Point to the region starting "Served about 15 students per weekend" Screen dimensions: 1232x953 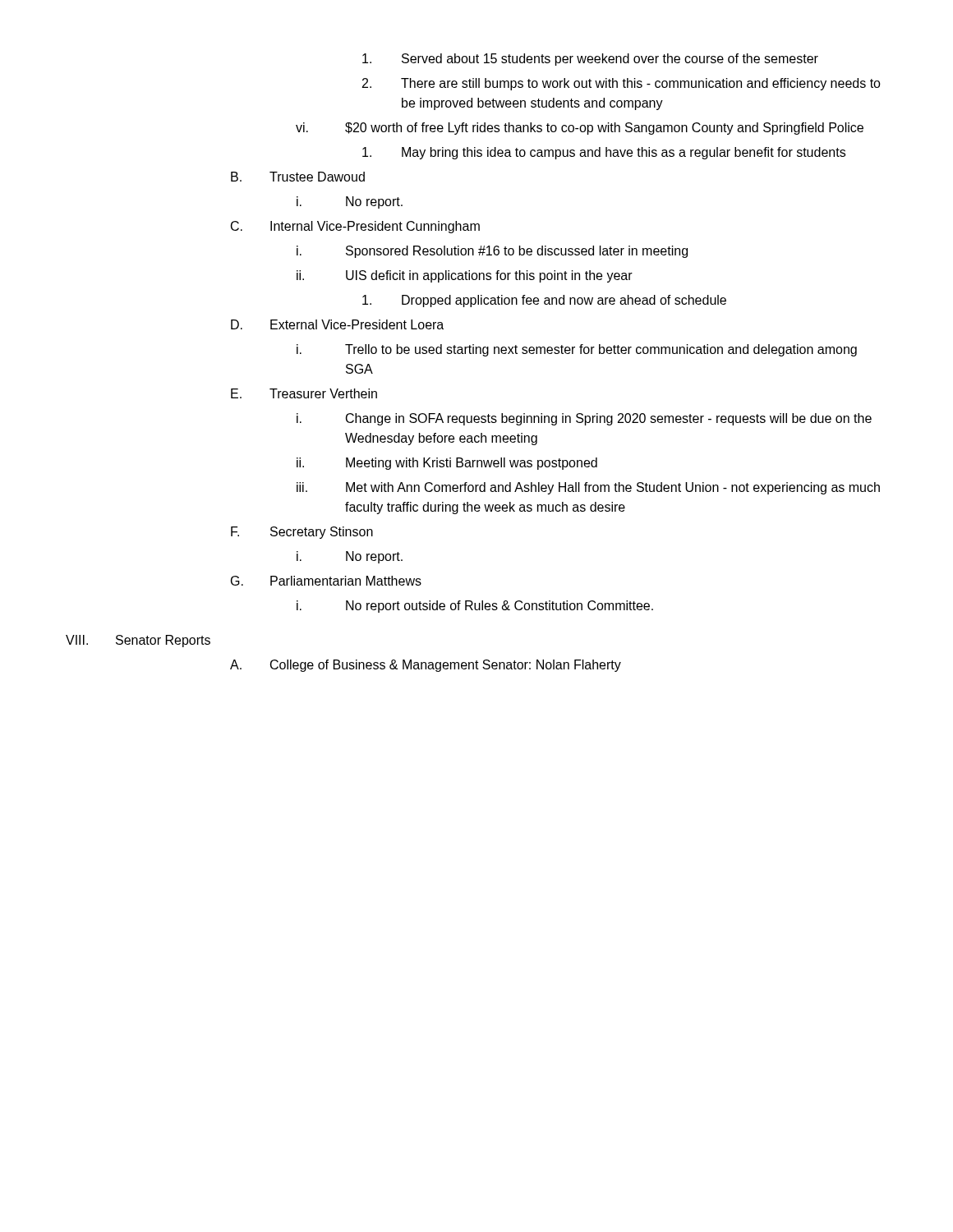click(x=624, y=59)
